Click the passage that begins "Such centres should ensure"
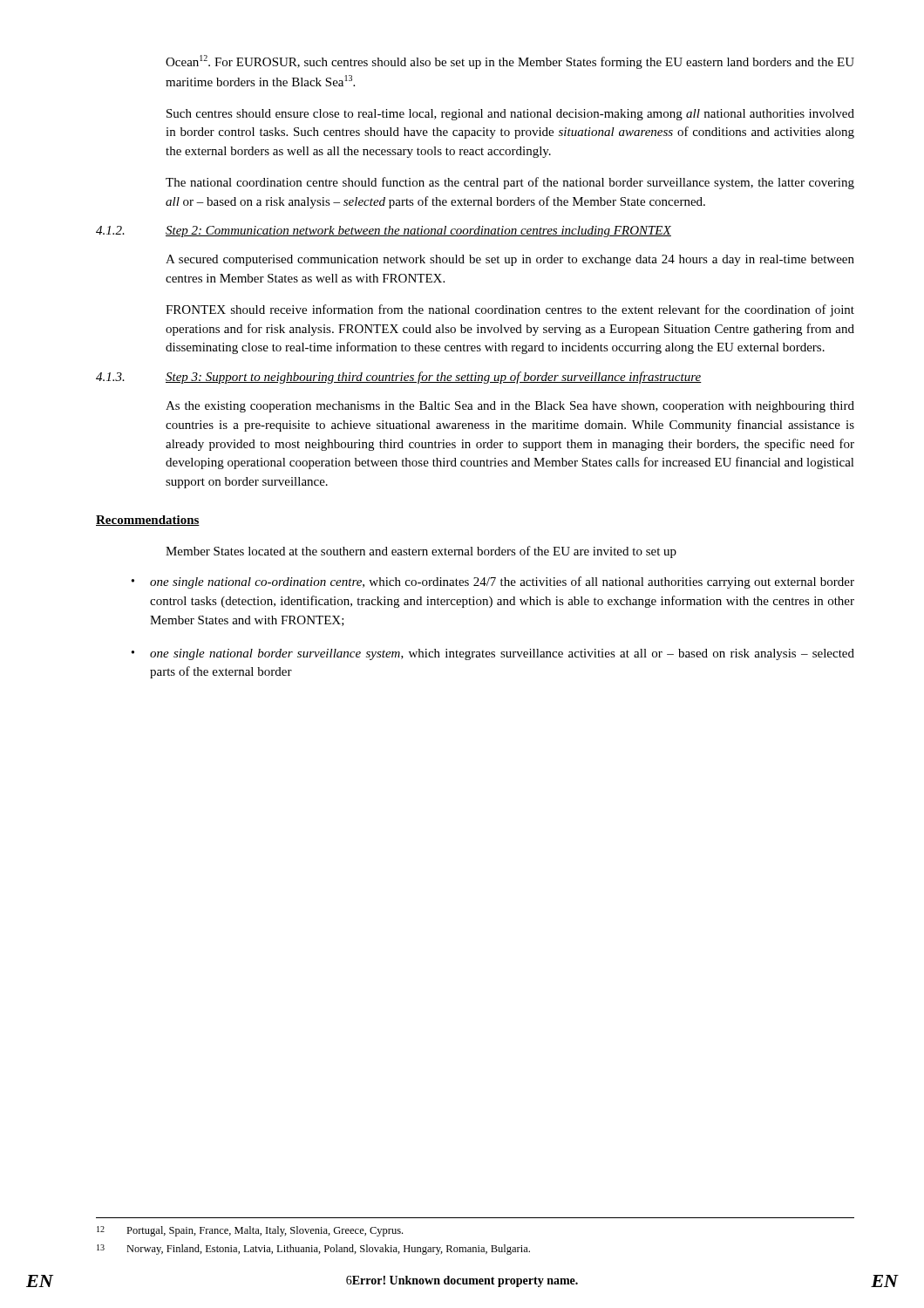Image resolution: width=924 pixels, height=1308 pixels. pos(510,133)
